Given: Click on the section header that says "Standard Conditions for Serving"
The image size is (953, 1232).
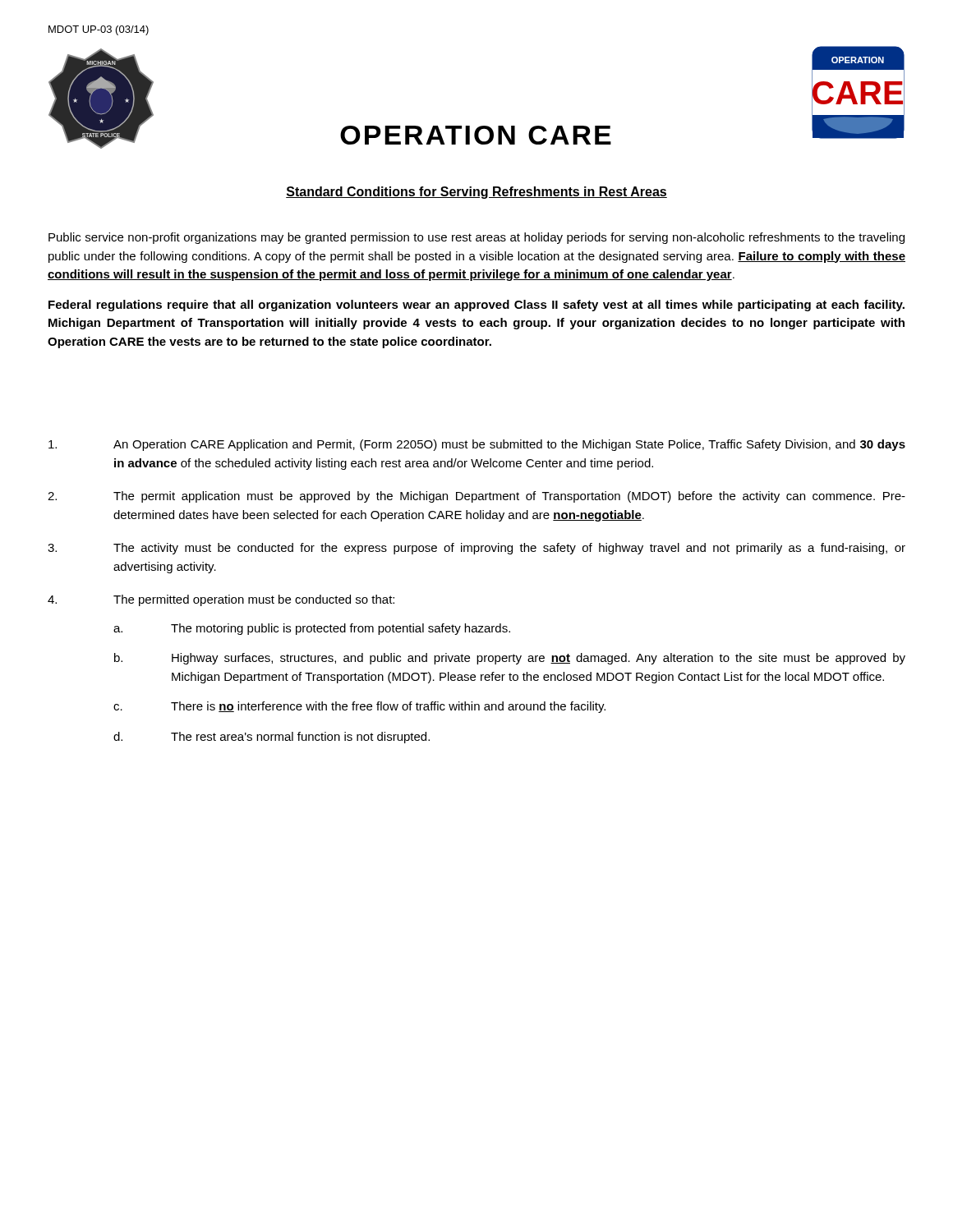Looking at the screenshot, I should [x=476, y=192].
